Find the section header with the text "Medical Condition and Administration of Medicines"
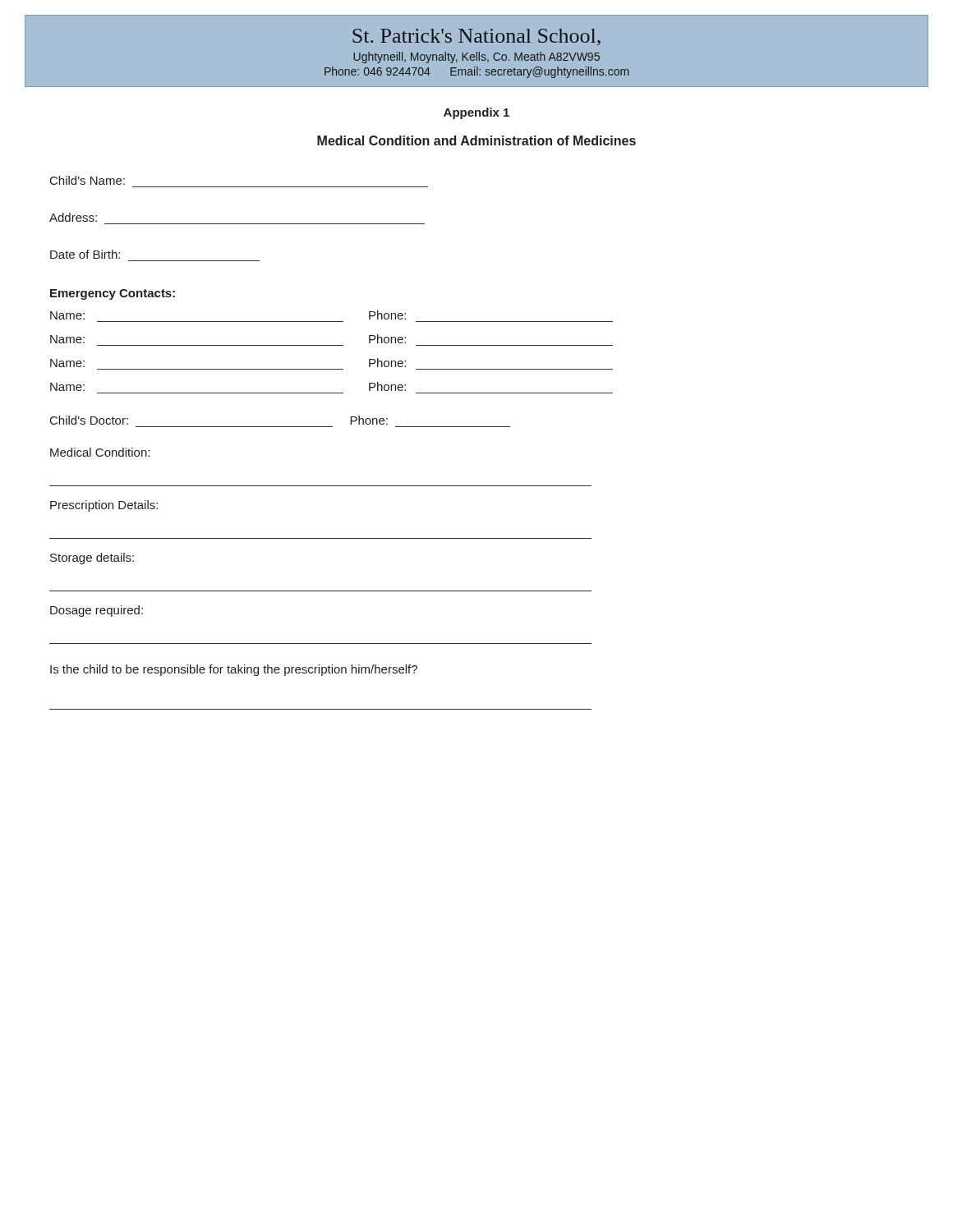953x1232 pixels. (476, 141)
